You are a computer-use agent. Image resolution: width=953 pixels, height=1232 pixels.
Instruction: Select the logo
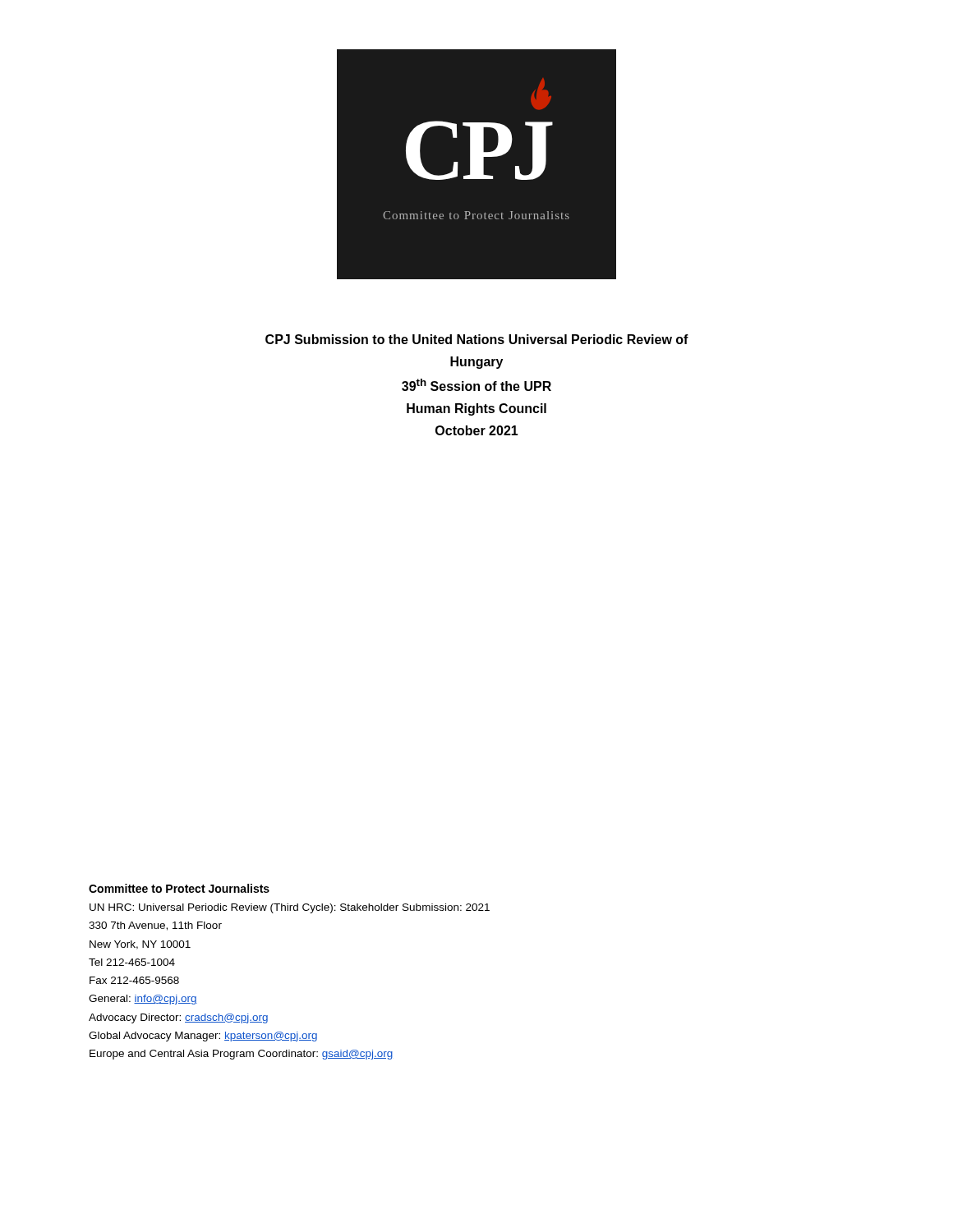pos(476,164)
